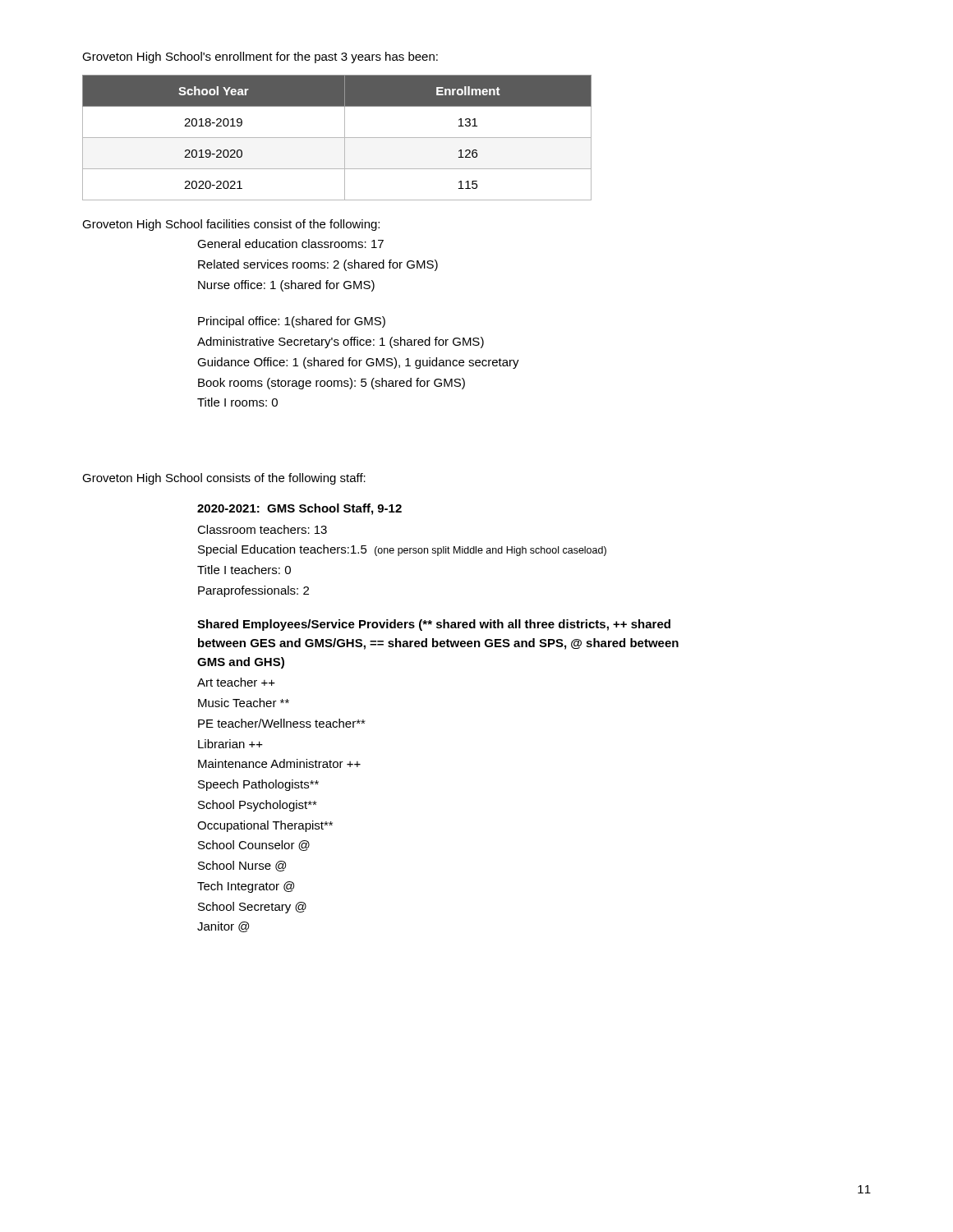Navigate to the passage starting "School Counselor @"
Image resolution: width=953 pixels, height=1232 pixels.
[x=254, y=846]
